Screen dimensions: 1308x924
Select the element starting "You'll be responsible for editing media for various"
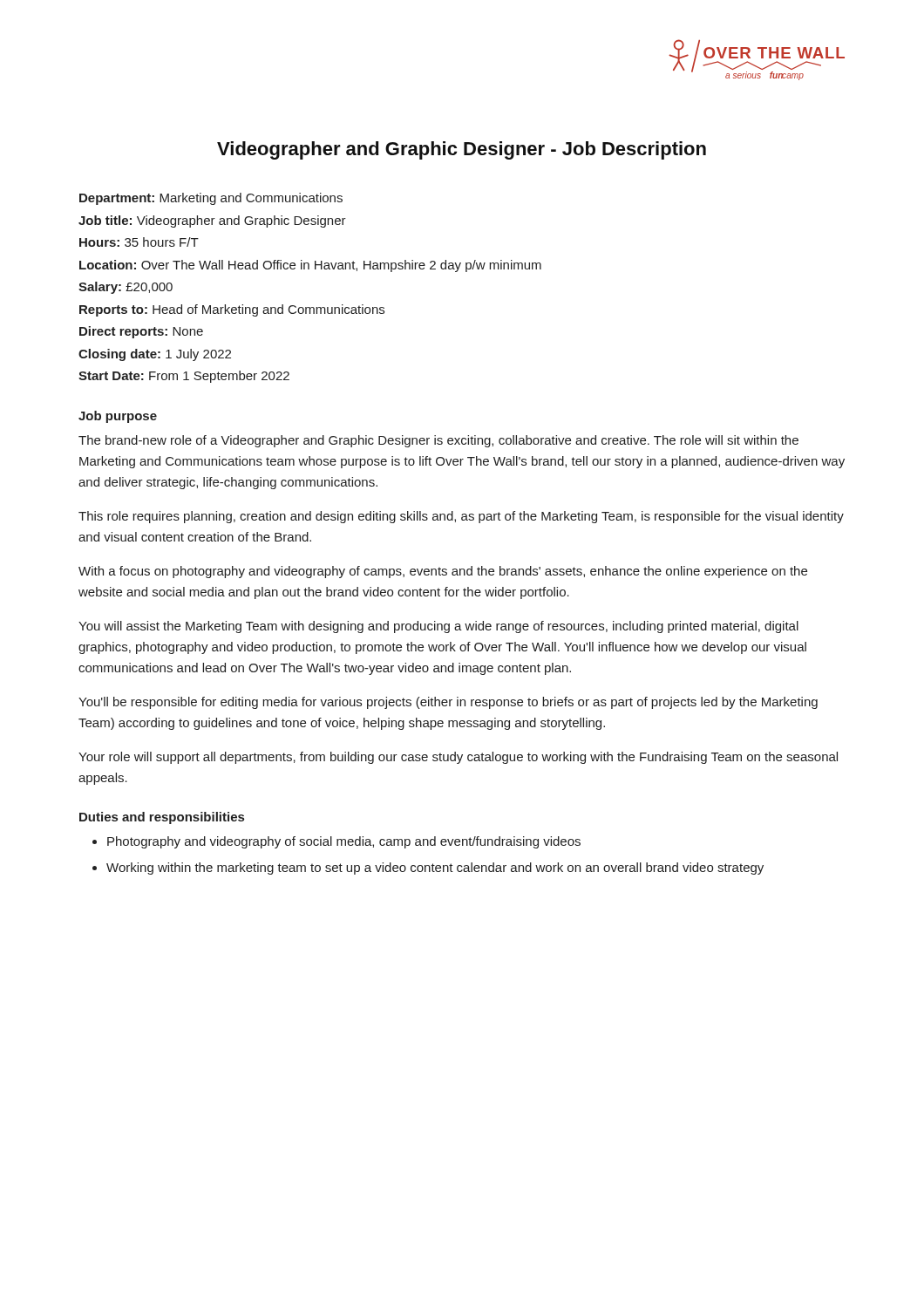point(448,712)
